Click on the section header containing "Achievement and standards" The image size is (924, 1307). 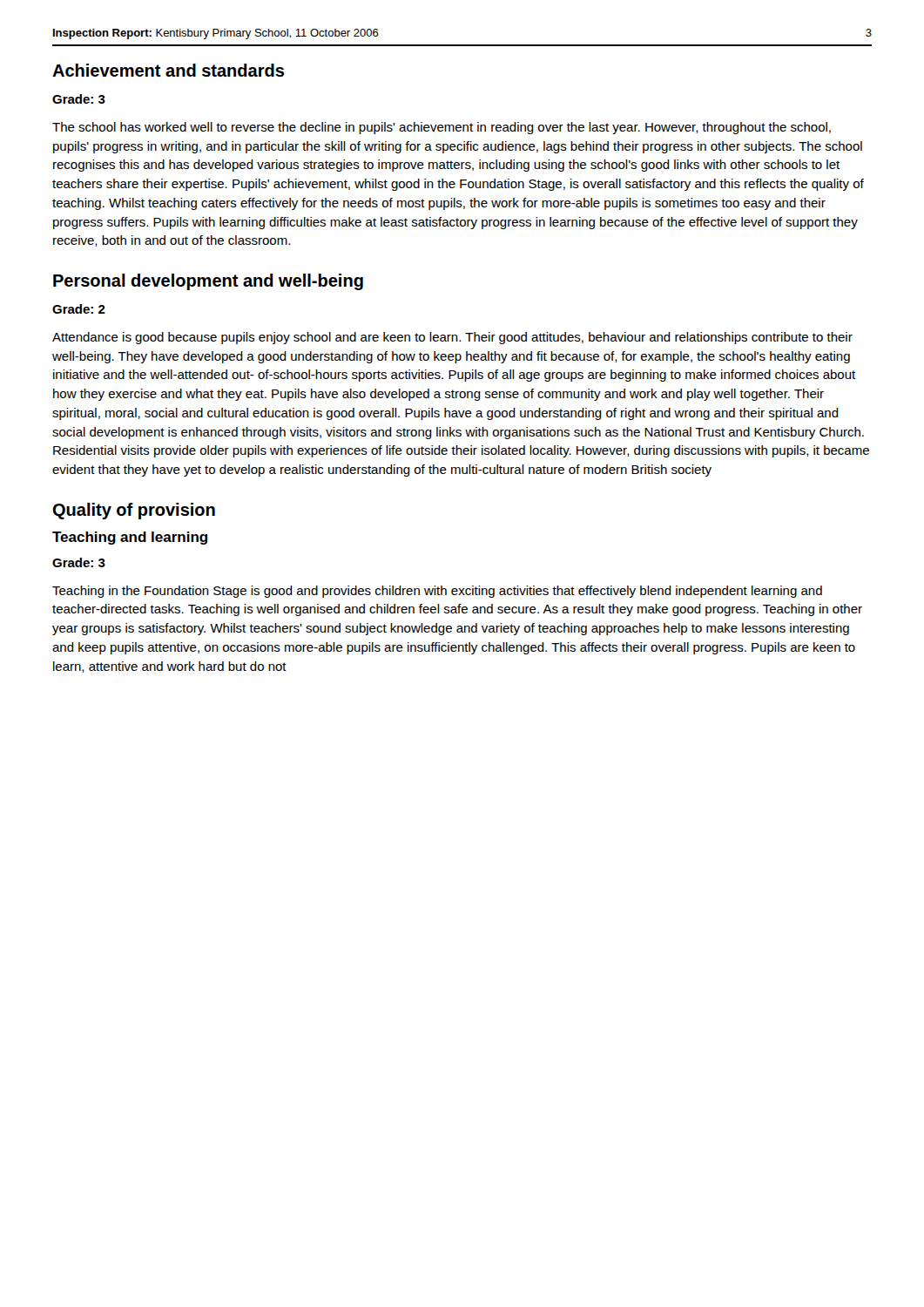click(x=168, y=70)
